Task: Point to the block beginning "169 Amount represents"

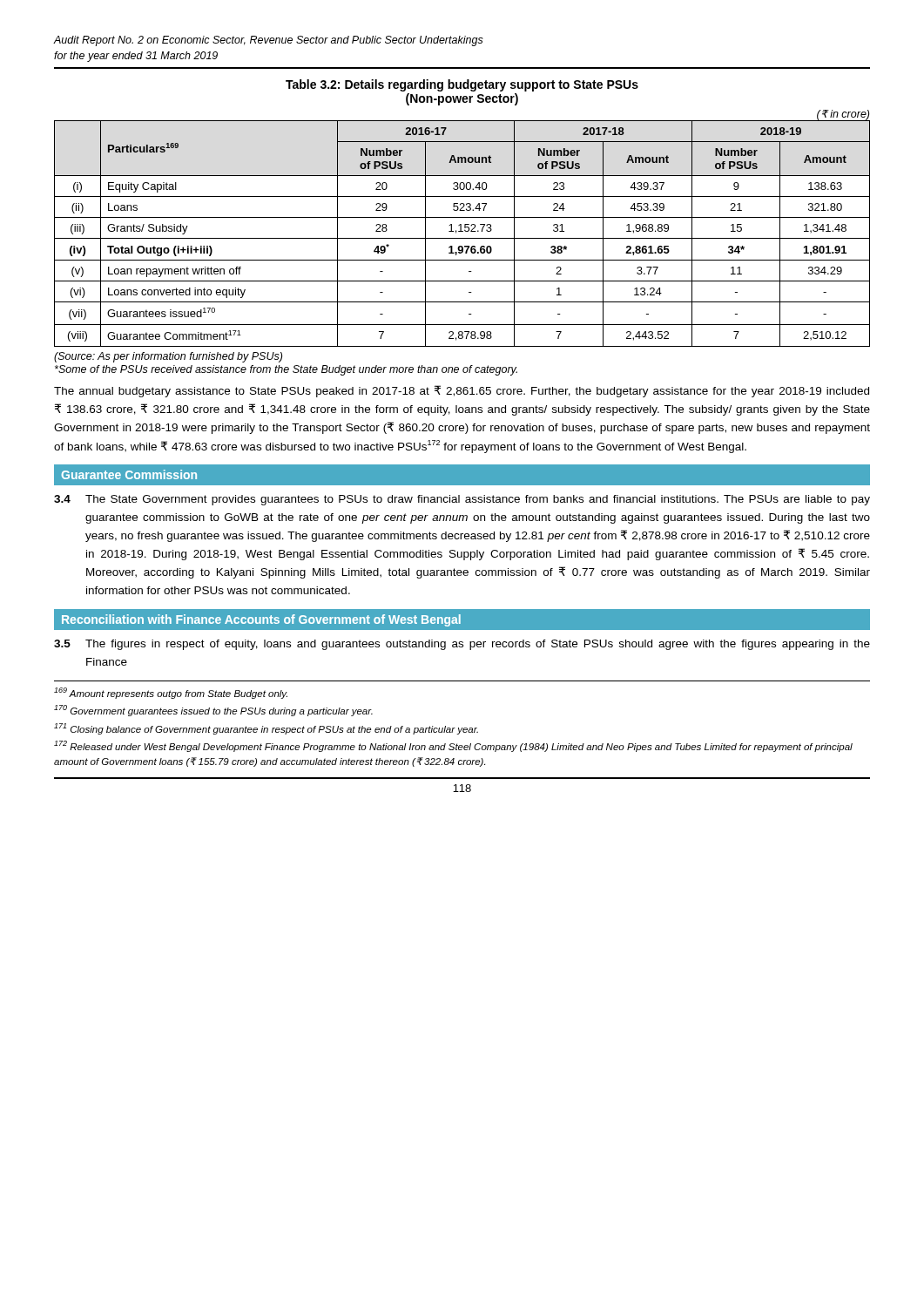Action: coord(171,692)
